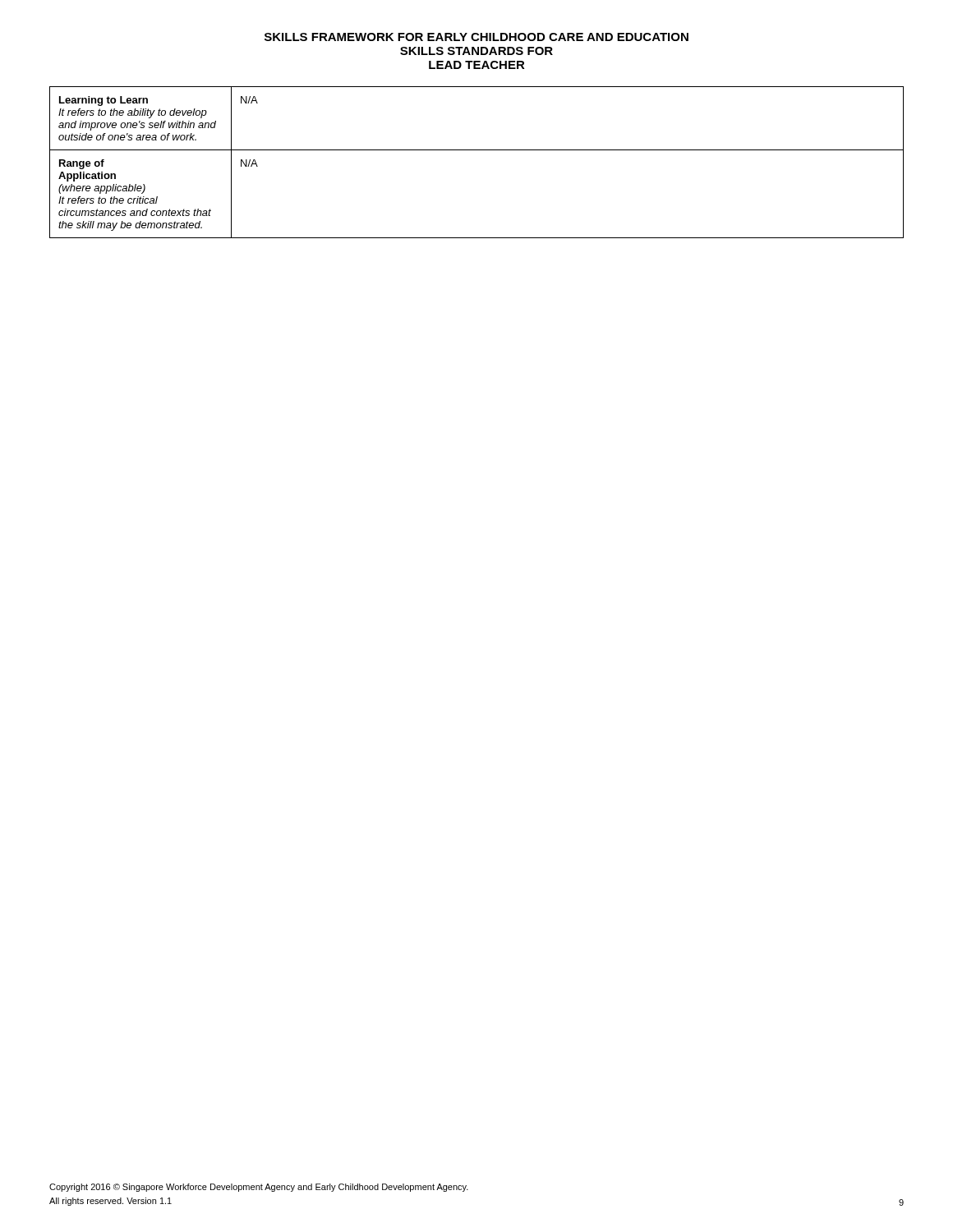Point to the title beginning "SKILLS FRAMEWORK FOR"

pos(476,51)
